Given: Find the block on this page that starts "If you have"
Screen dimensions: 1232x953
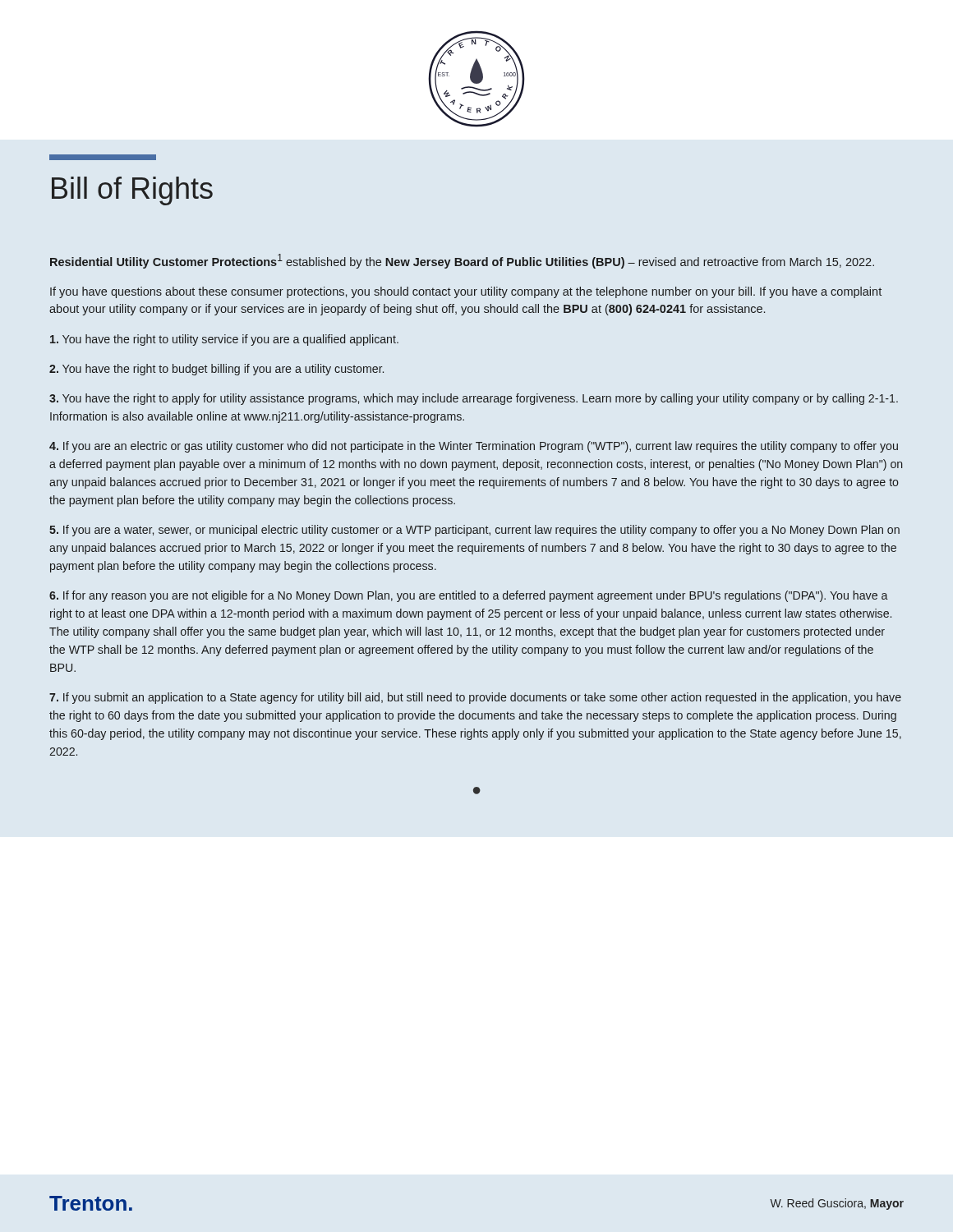Looking at the screenshot, I should [465, 300].
